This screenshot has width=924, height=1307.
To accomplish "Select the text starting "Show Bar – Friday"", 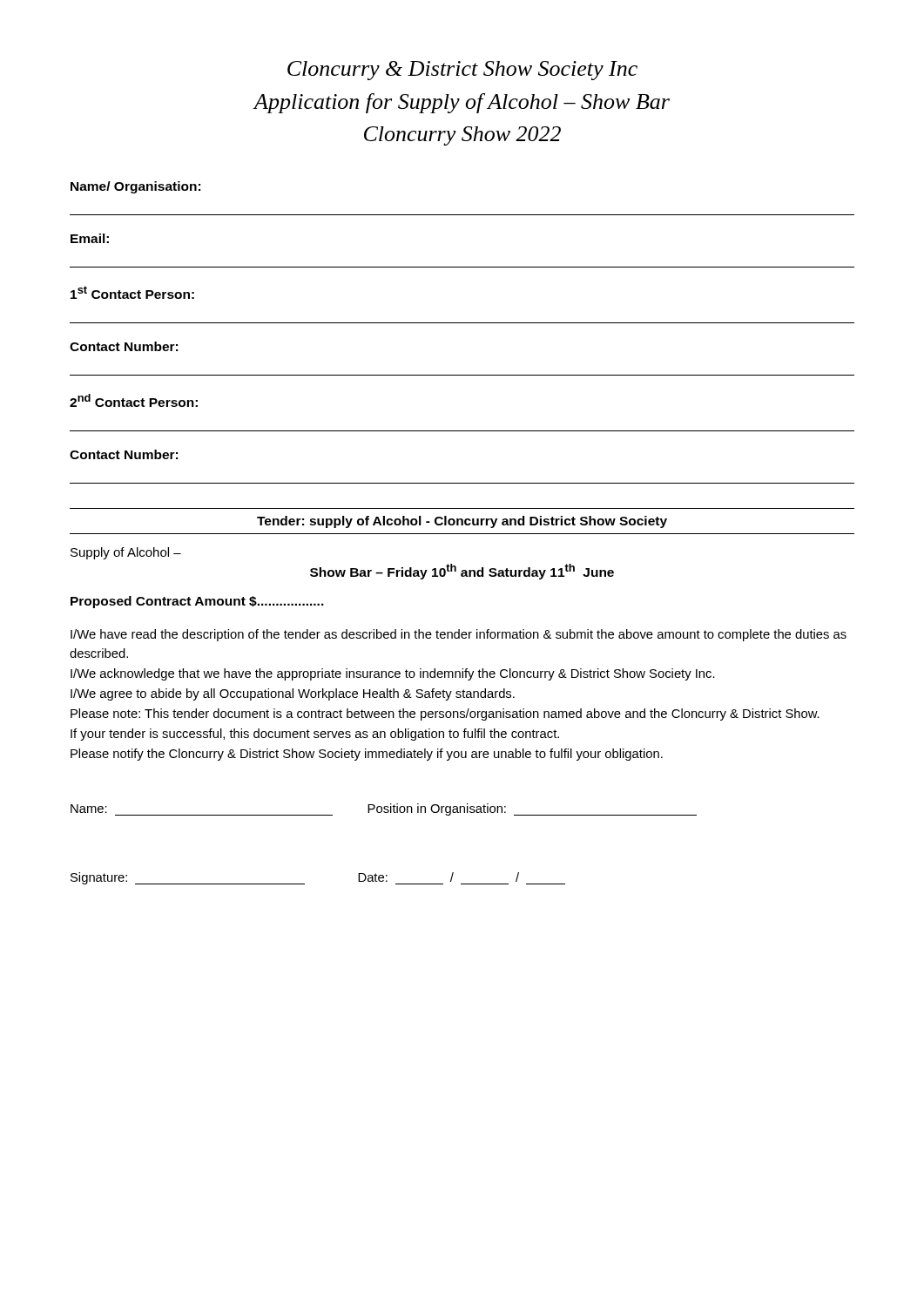I will pyautogui.click(x=462, y=571).
